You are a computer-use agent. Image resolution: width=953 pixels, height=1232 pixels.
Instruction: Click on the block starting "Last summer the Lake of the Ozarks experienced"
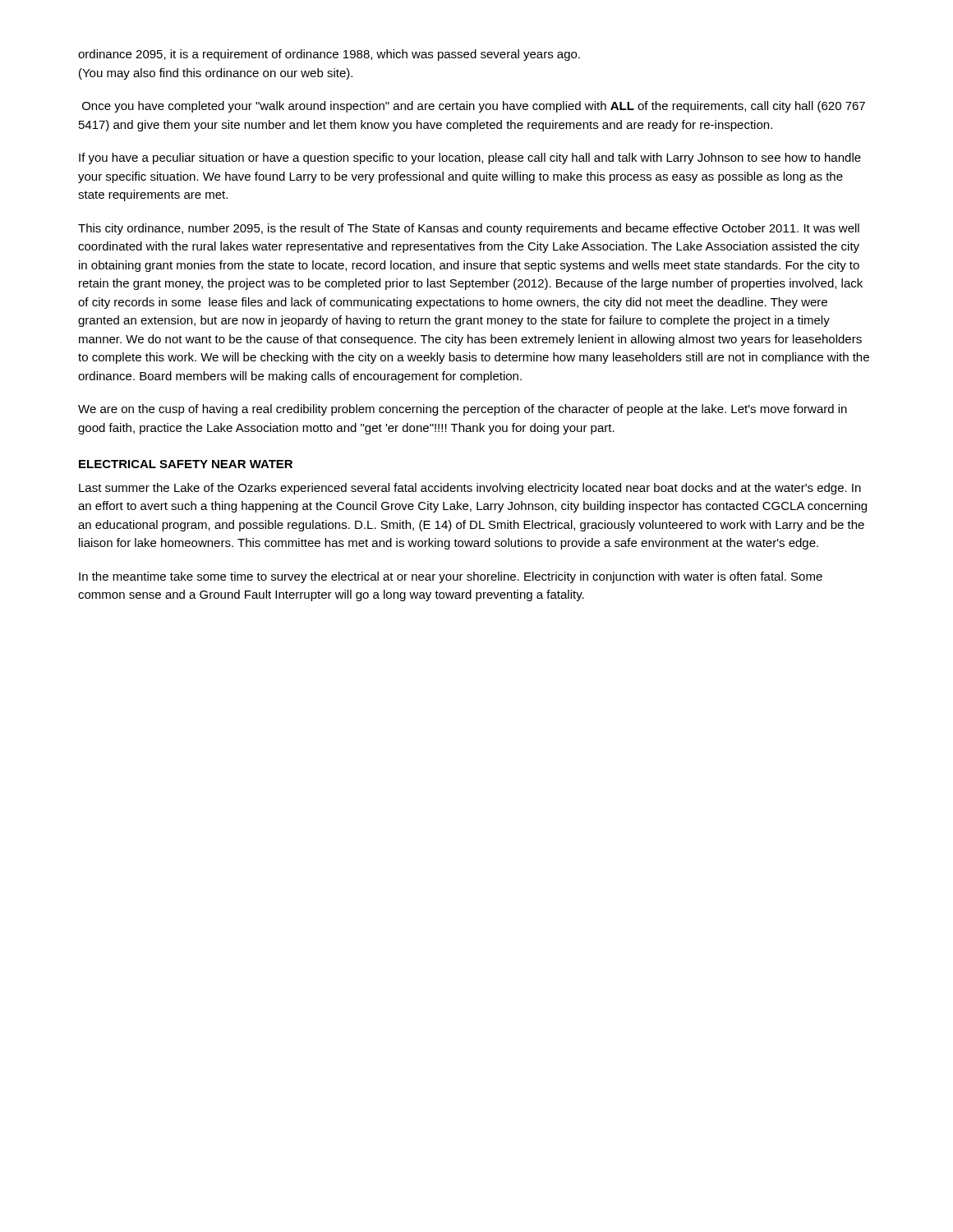pos(473,515)
